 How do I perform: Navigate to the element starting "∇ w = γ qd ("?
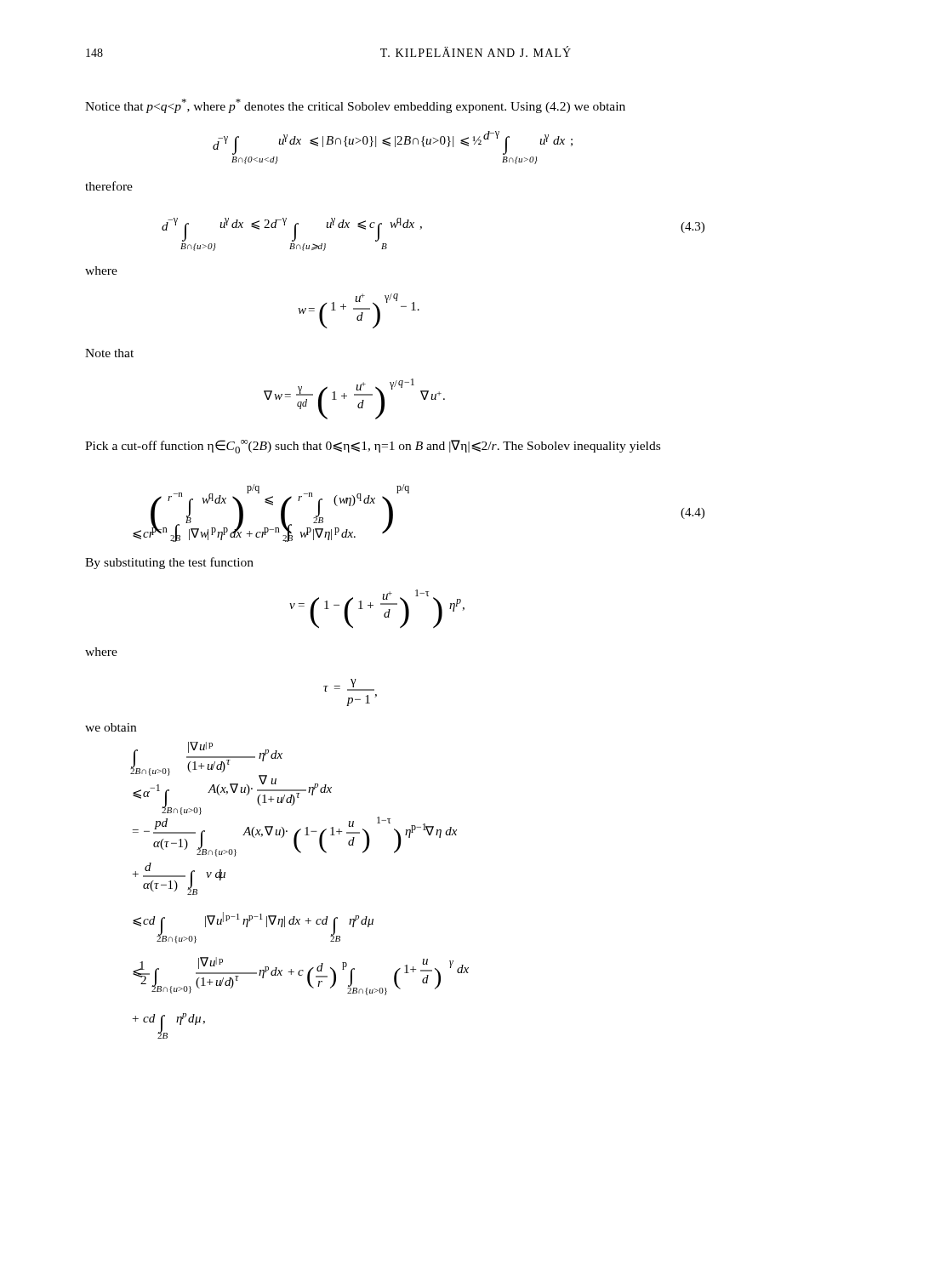point(417,395)
